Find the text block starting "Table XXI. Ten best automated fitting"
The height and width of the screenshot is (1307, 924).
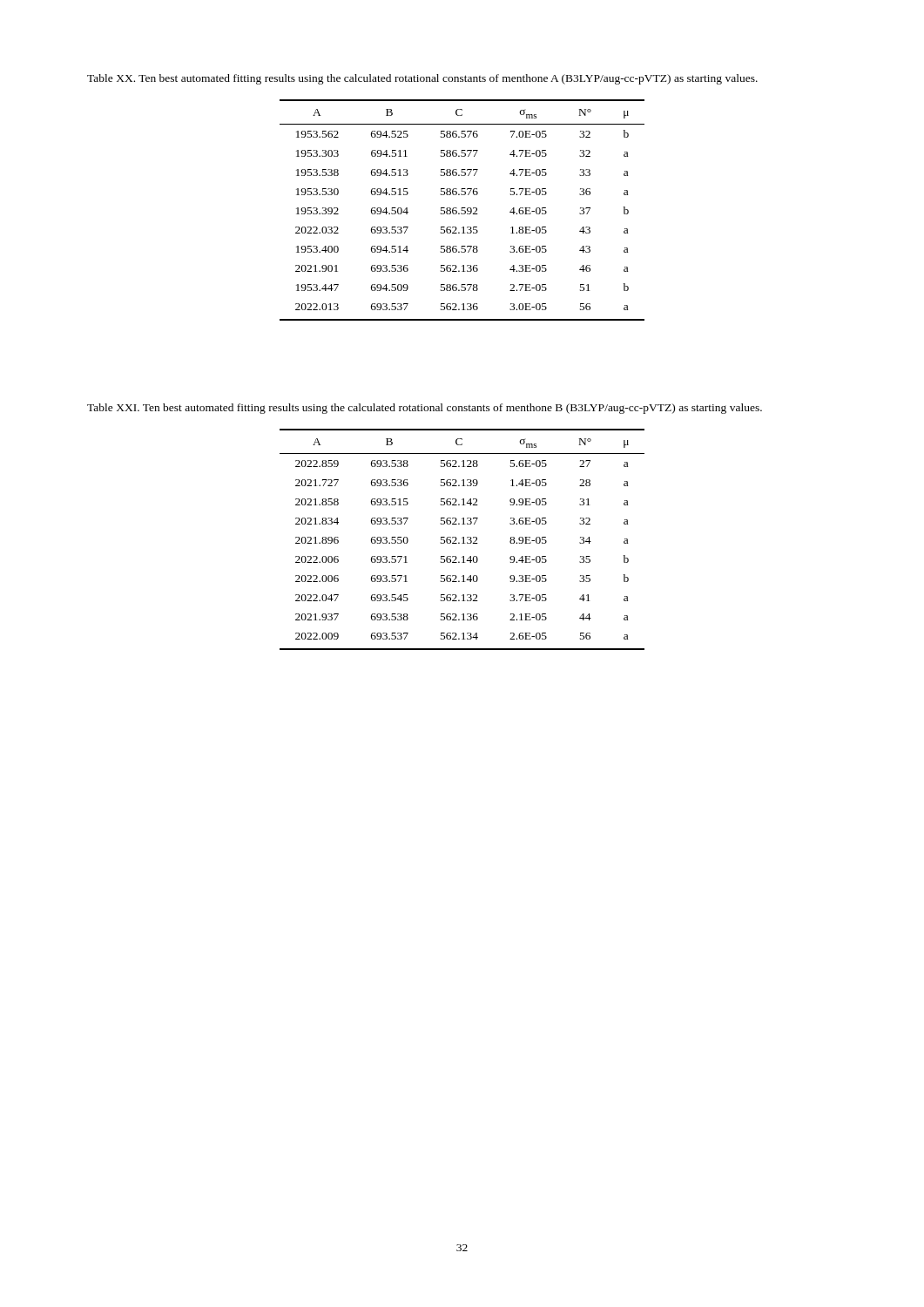coord(425,407)
